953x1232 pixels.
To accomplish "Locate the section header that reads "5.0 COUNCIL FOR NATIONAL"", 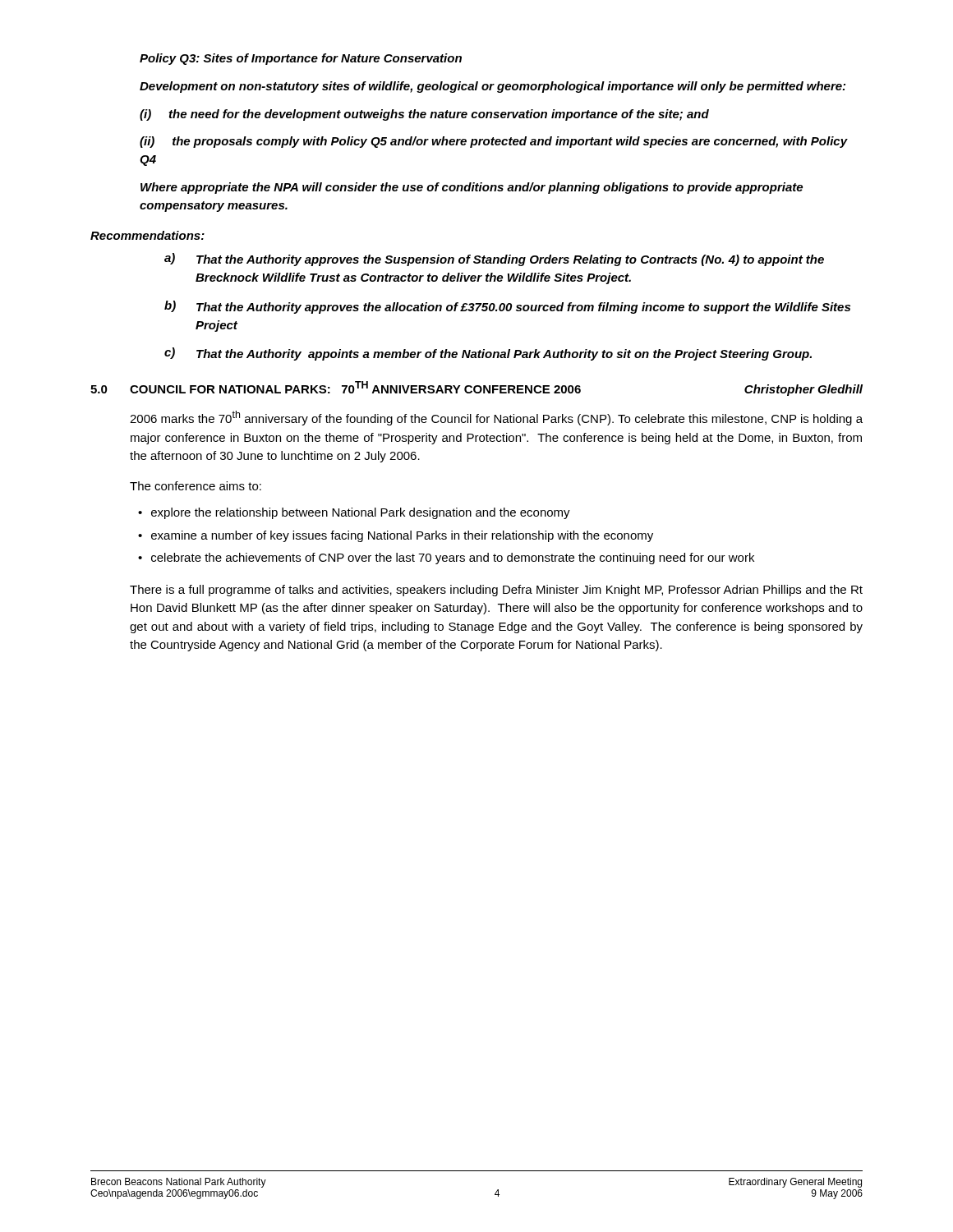I will tap(476, 388).
